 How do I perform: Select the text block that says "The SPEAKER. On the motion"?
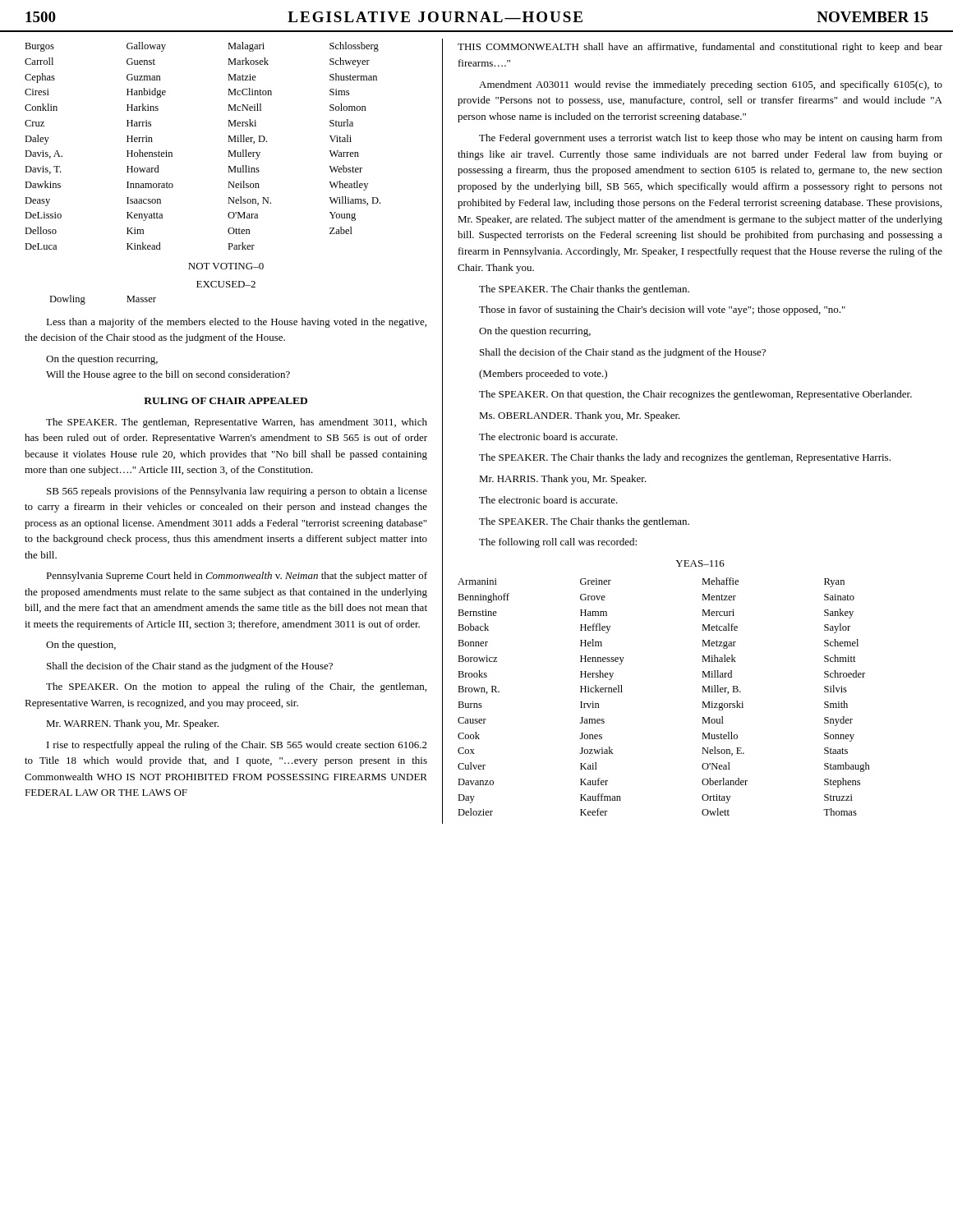pyautogui.click(x=226, y=739)
